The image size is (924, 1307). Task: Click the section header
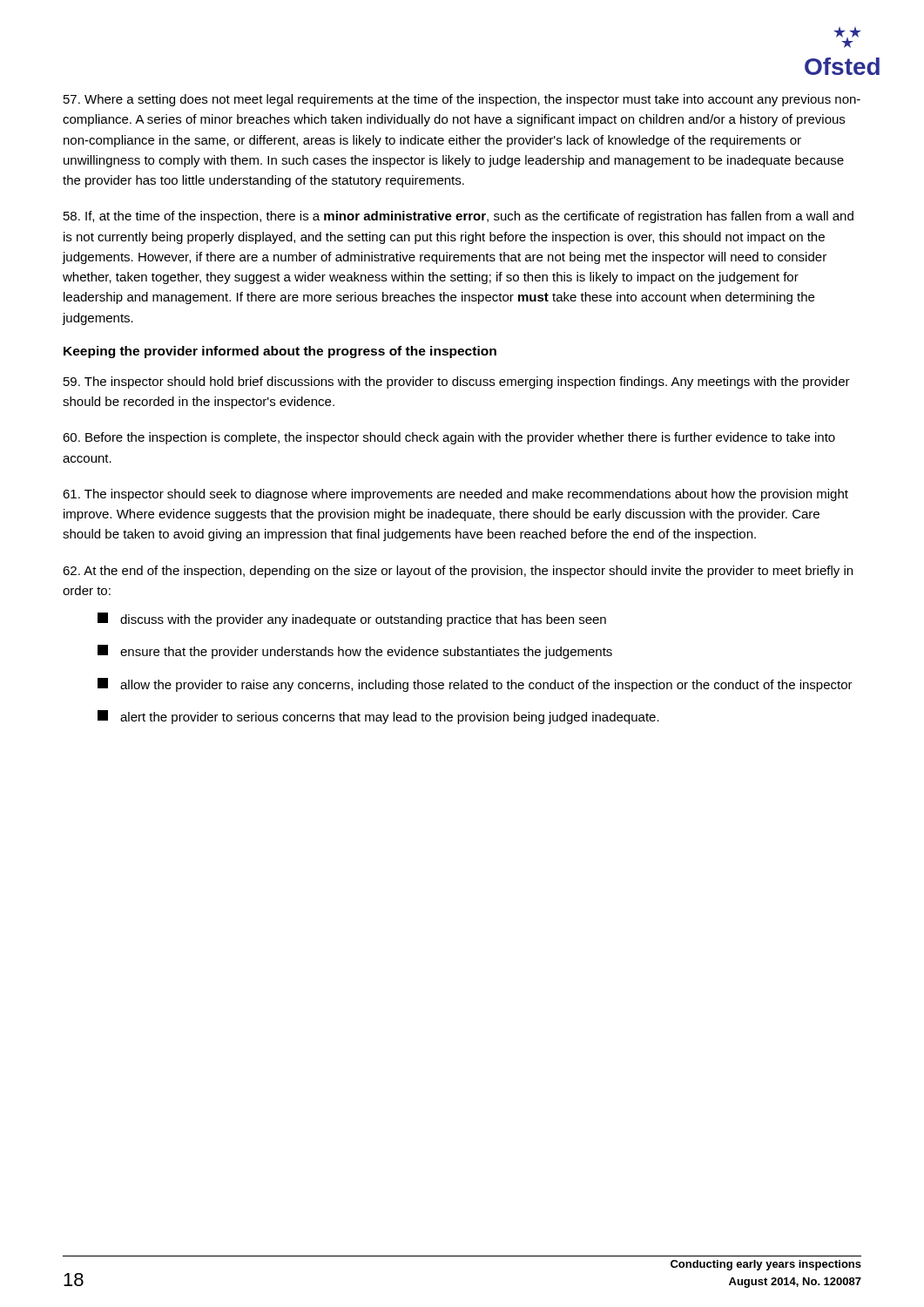click(x=280, y=350)
